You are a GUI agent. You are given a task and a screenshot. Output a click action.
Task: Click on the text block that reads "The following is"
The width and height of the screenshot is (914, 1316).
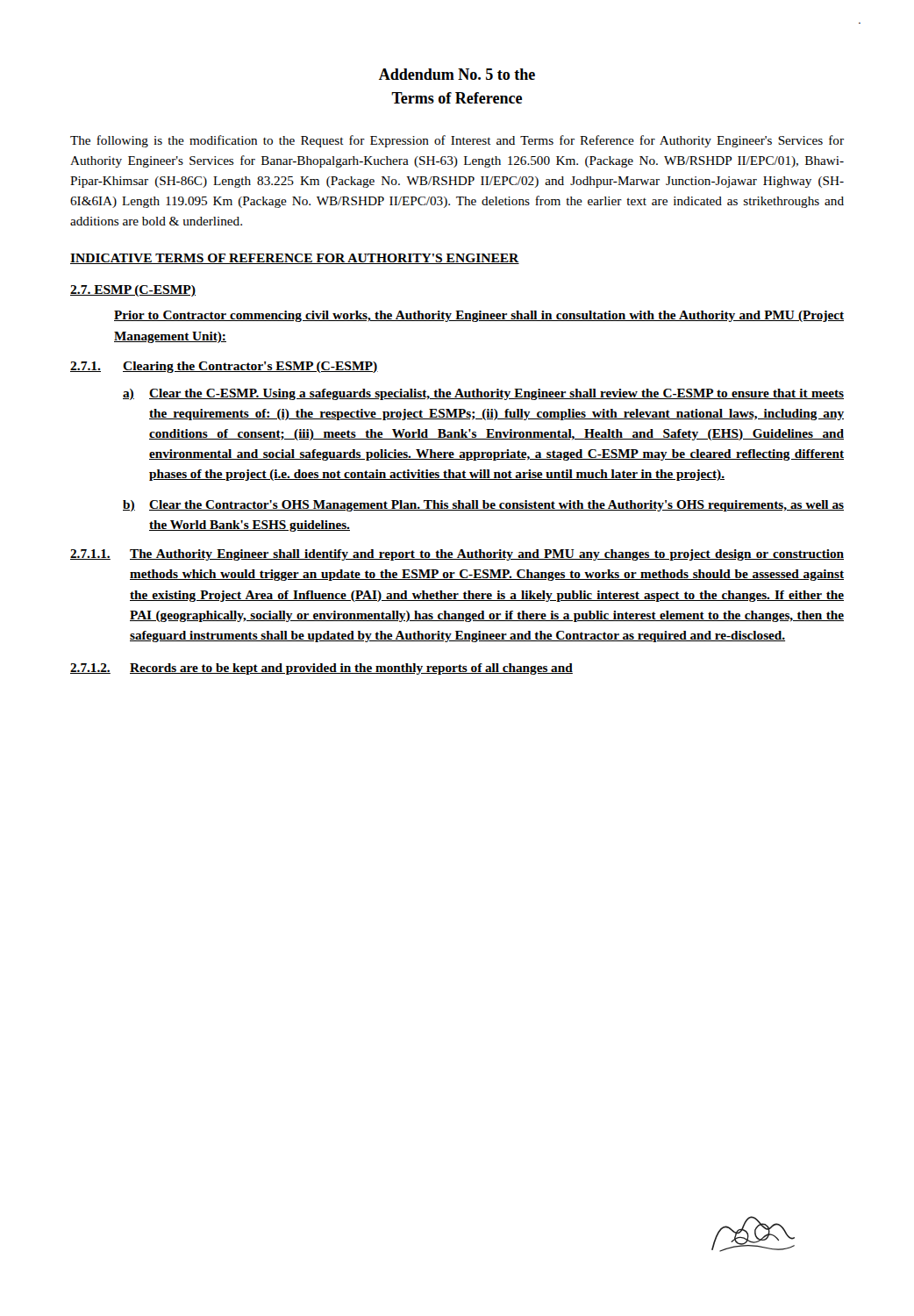[457, 180]
